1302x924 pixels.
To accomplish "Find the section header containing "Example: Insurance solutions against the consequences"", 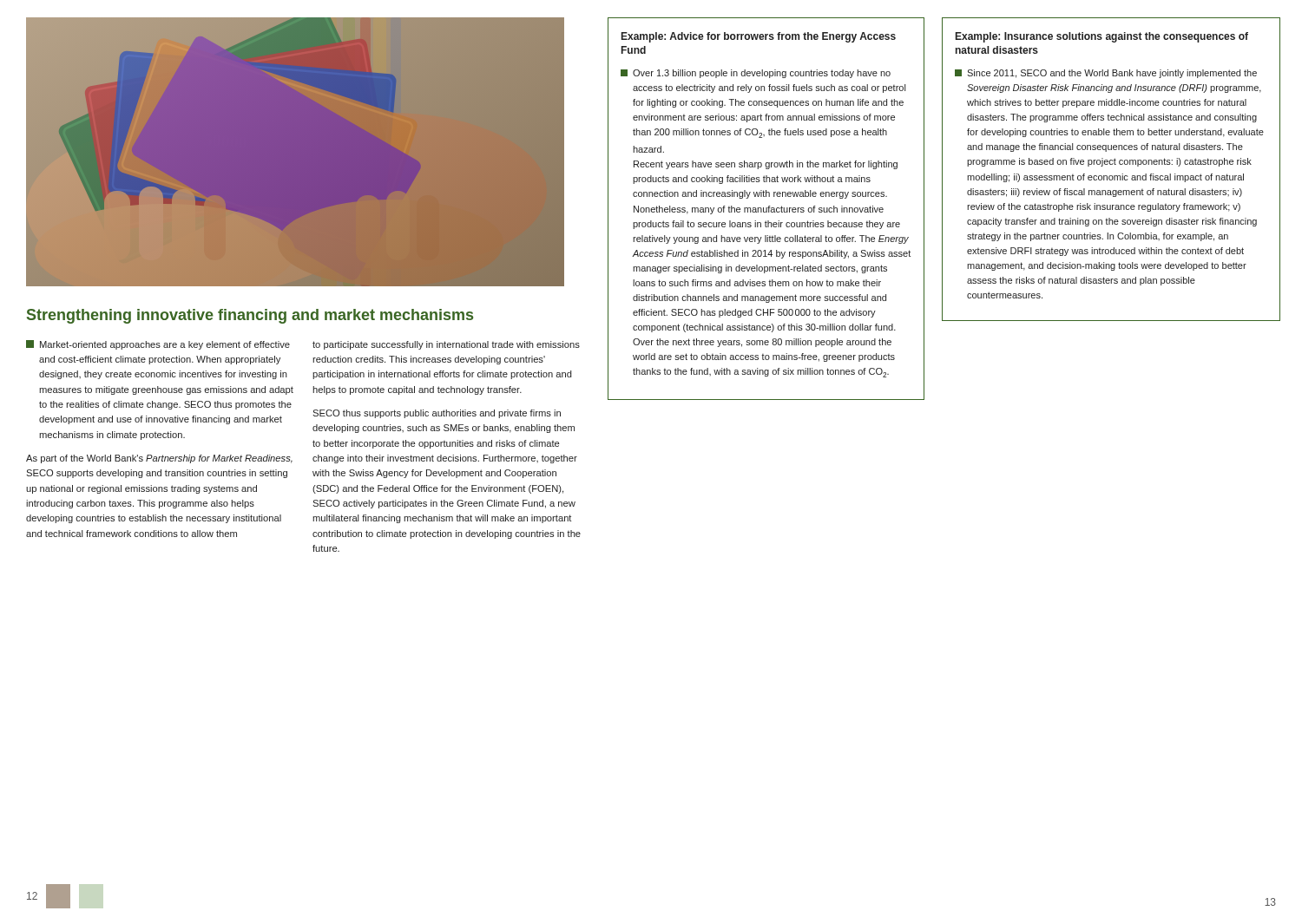I will pyautogui.click(x=1101, y=43).
